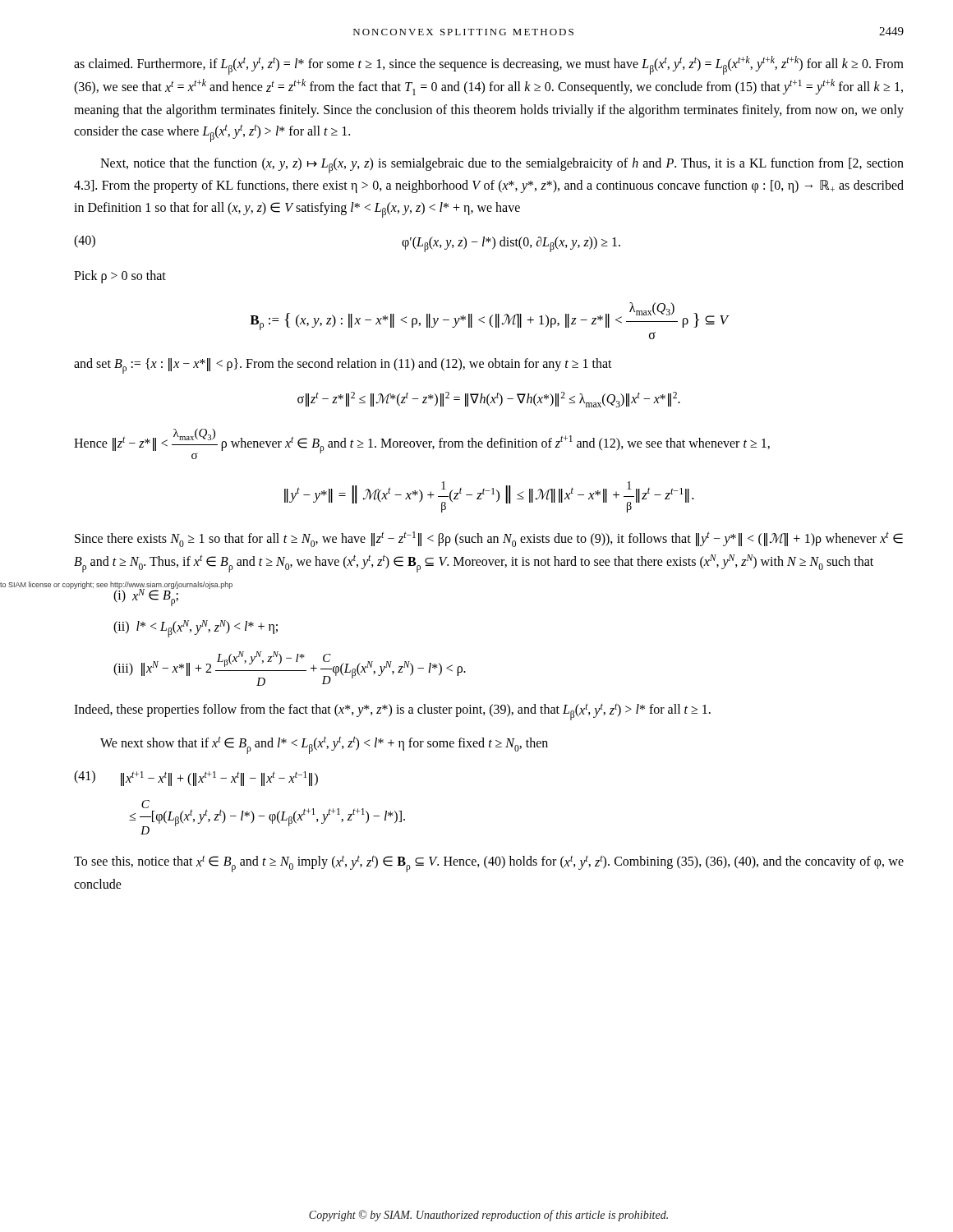Select the text block that reads "Since there exists N0 ≥ 1 so that"
Screen dimensions: 1232x953
[489, 551]
